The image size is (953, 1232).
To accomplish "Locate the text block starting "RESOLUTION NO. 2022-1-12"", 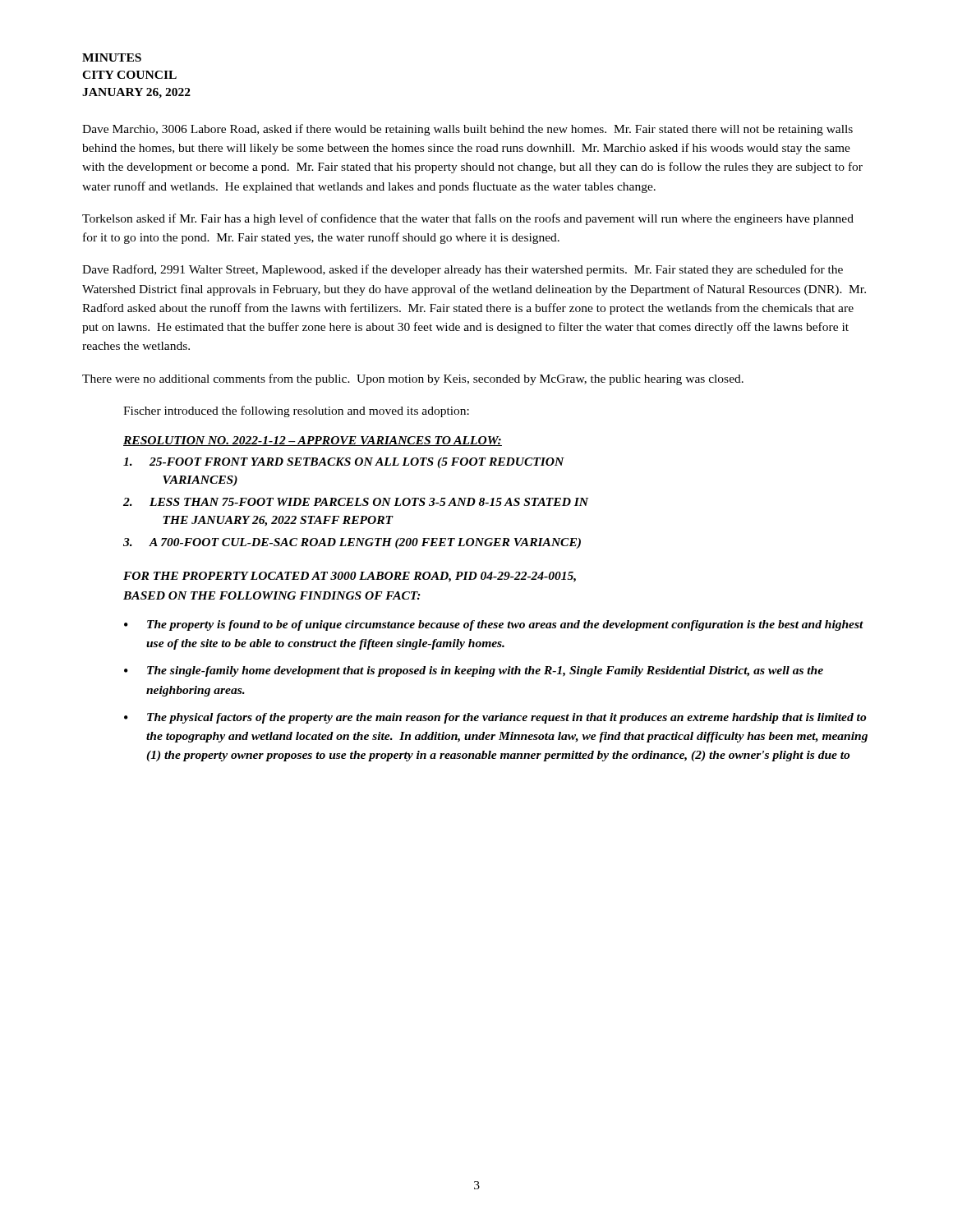I will pos(312,440).
